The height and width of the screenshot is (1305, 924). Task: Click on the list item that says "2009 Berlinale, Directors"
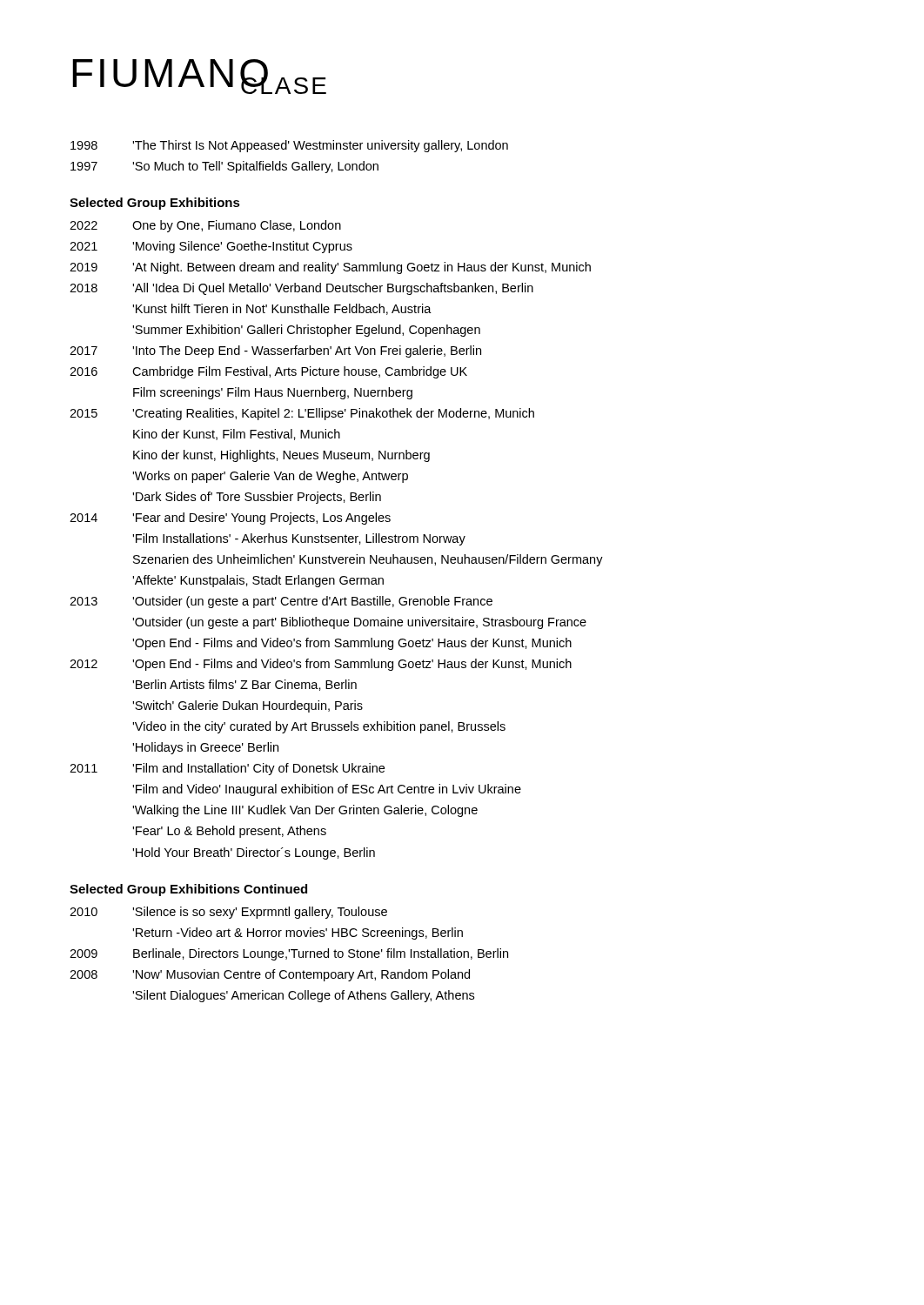point(462,954)
